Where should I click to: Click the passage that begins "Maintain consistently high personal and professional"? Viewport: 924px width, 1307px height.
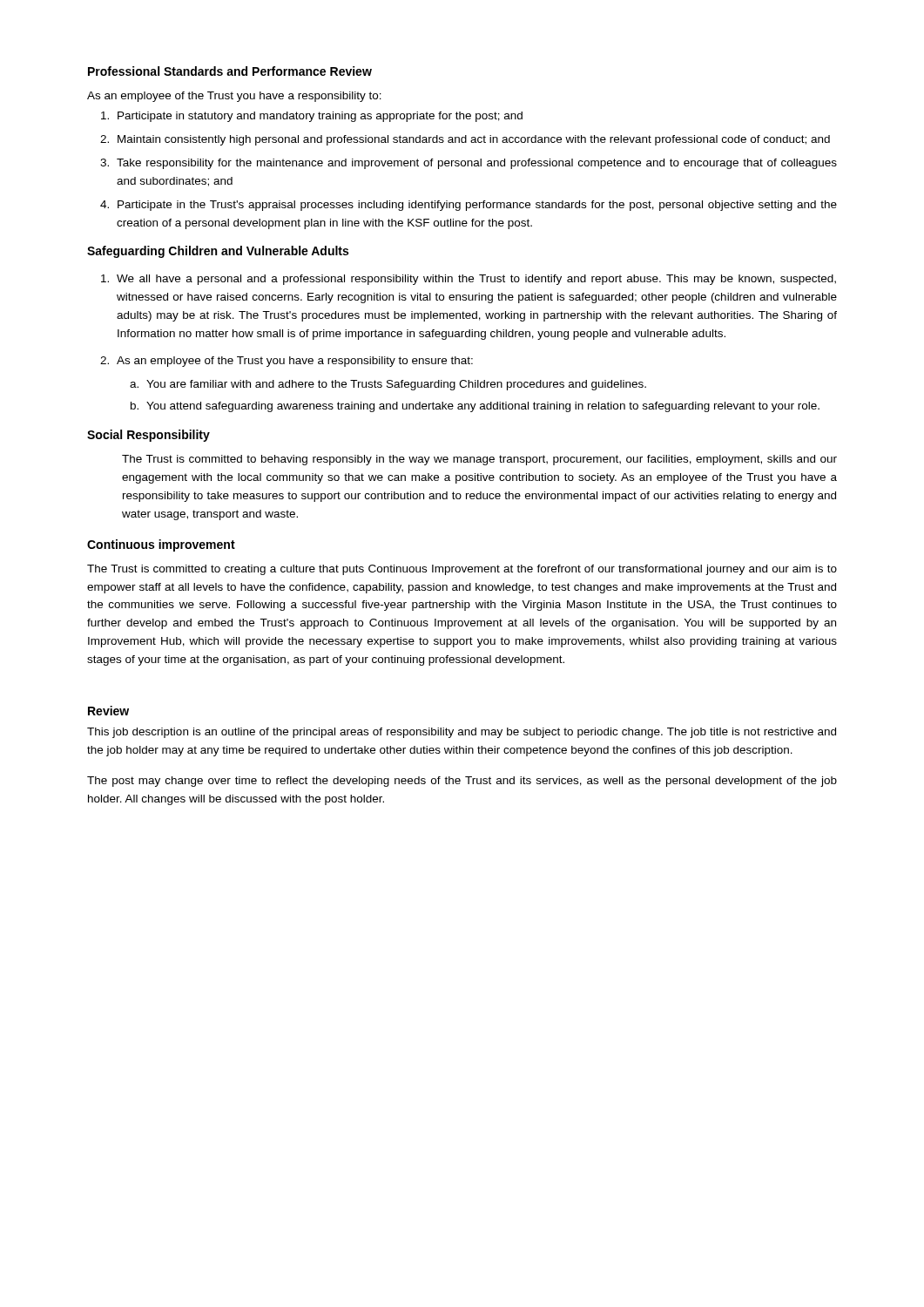point(474,139)
